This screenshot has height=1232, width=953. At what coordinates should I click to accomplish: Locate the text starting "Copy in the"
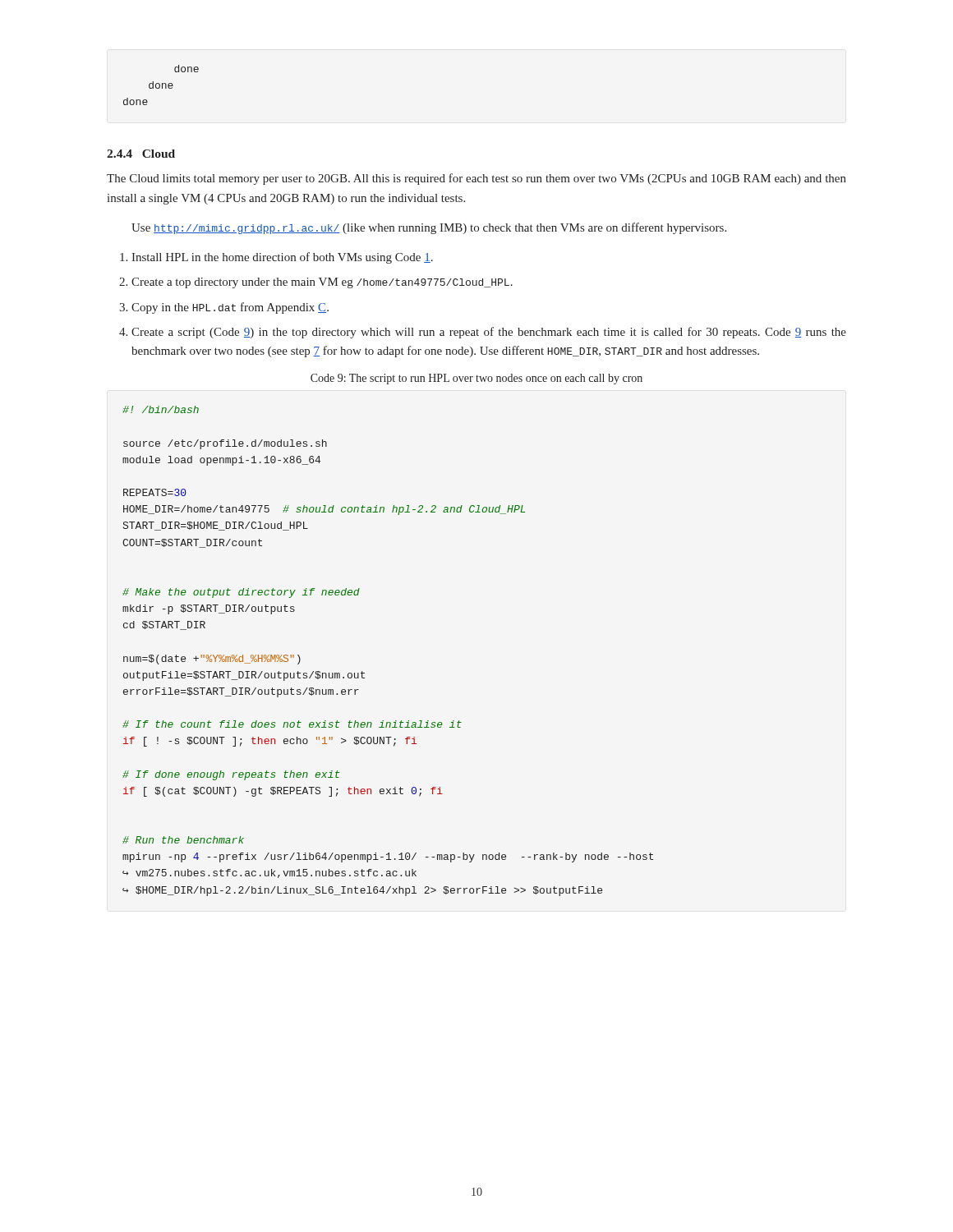click(230, 307)
